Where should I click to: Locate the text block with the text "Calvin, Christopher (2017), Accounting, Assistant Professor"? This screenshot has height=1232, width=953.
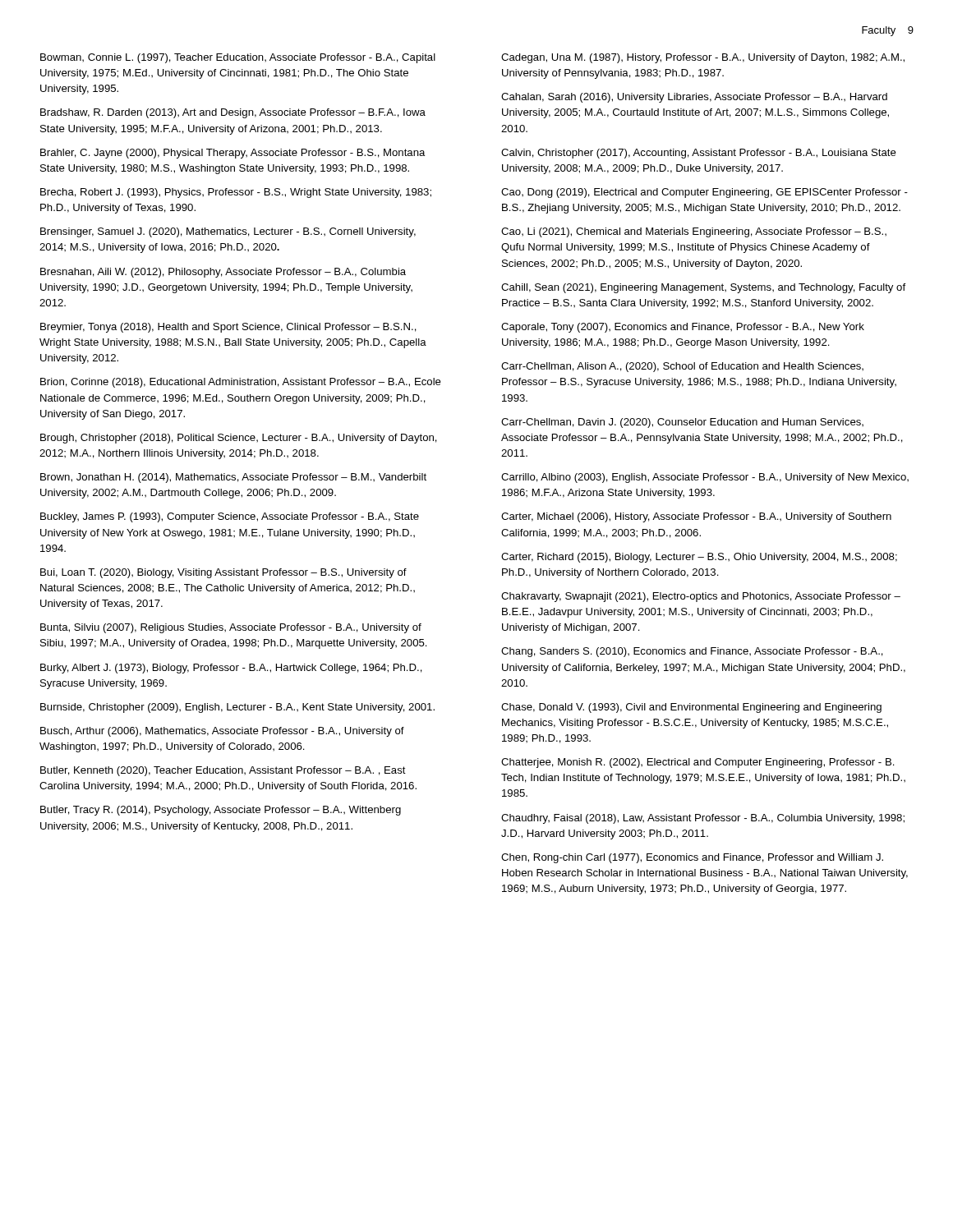(x=699, y=160)
